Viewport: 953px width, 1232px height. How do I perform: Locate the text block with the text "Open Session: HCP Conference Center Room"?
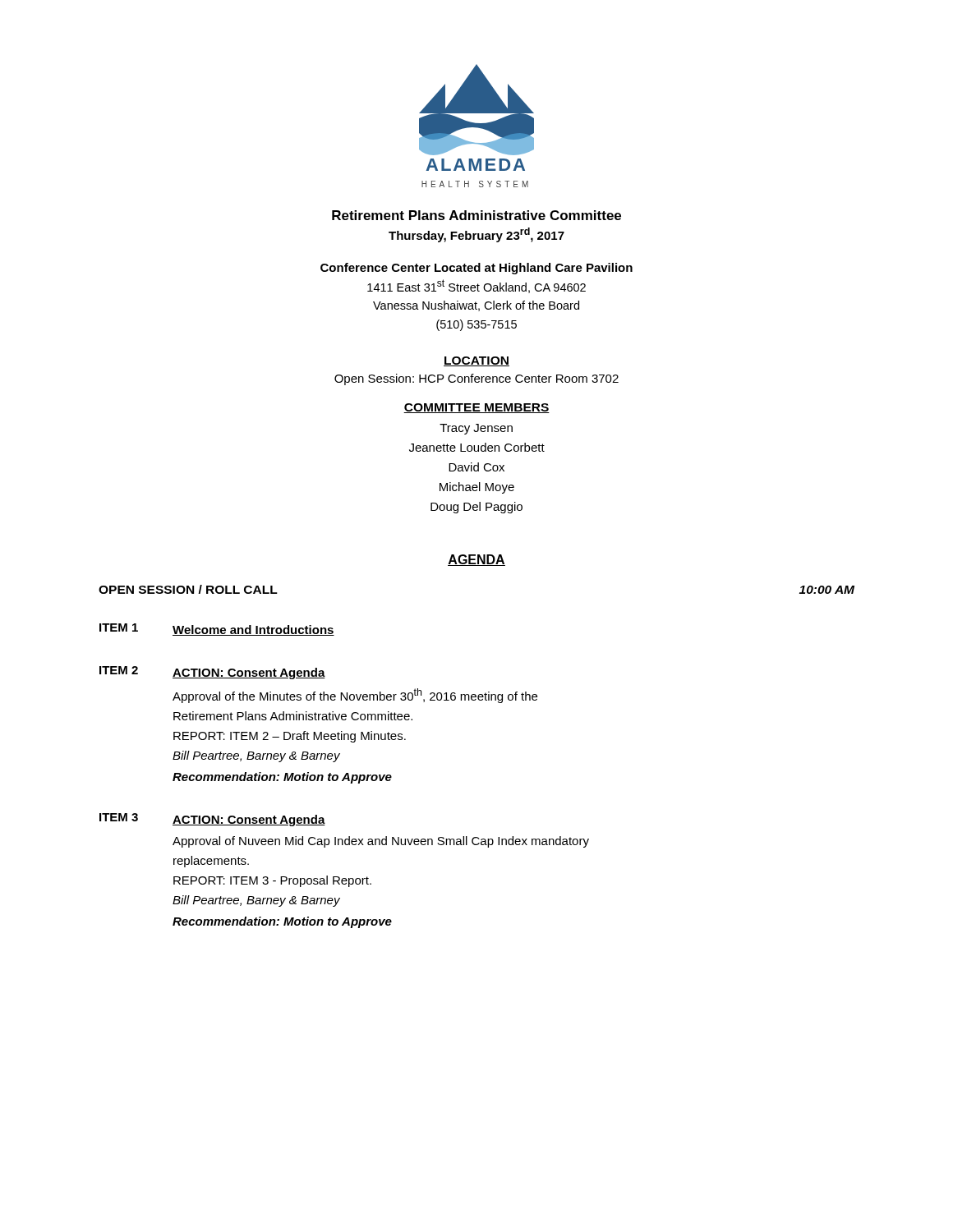[476, 378]
